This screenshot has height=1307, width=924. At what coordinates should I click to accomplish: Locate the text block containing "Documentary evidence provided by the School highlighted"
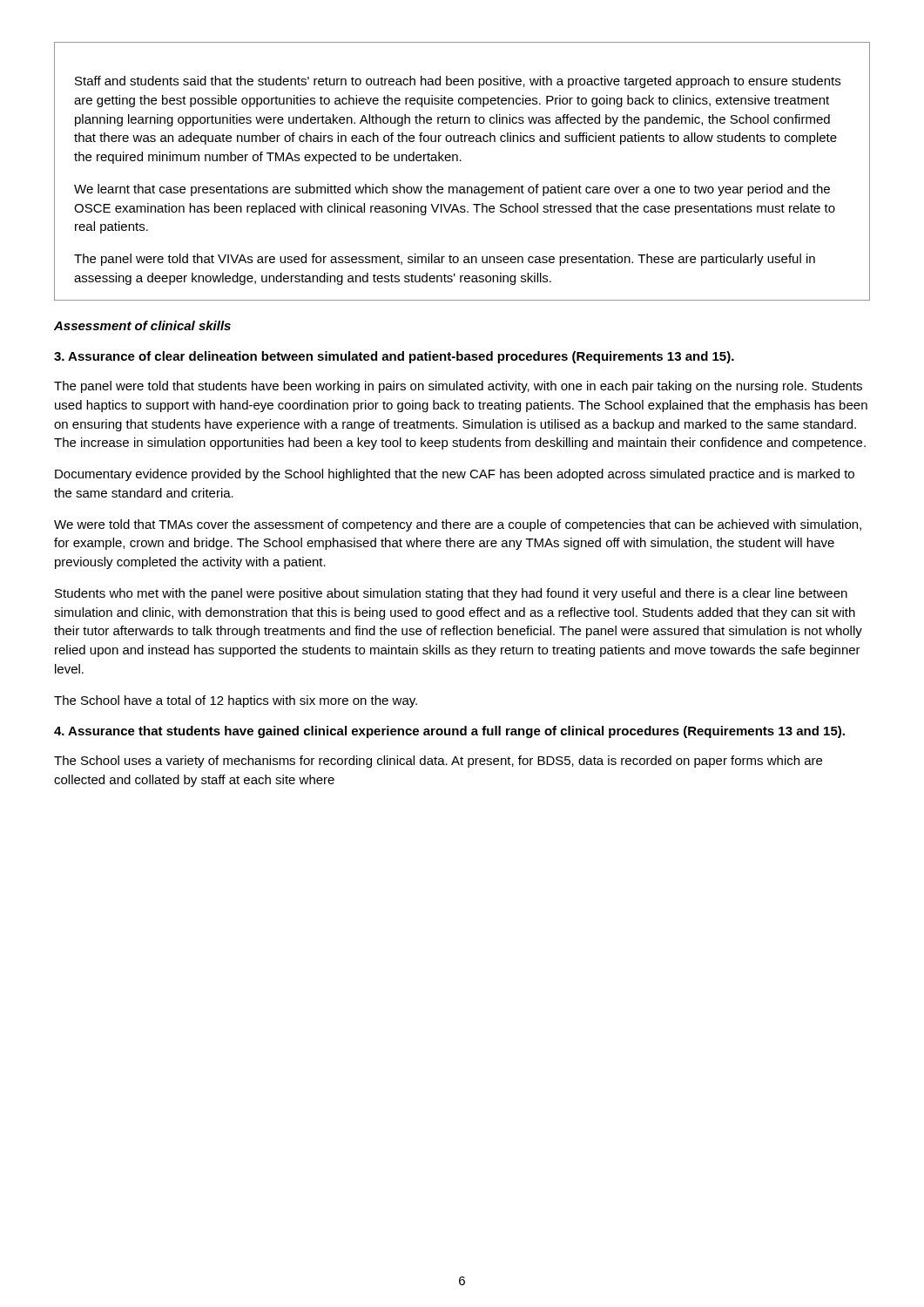pyautogui.click(x=454, y=483)
